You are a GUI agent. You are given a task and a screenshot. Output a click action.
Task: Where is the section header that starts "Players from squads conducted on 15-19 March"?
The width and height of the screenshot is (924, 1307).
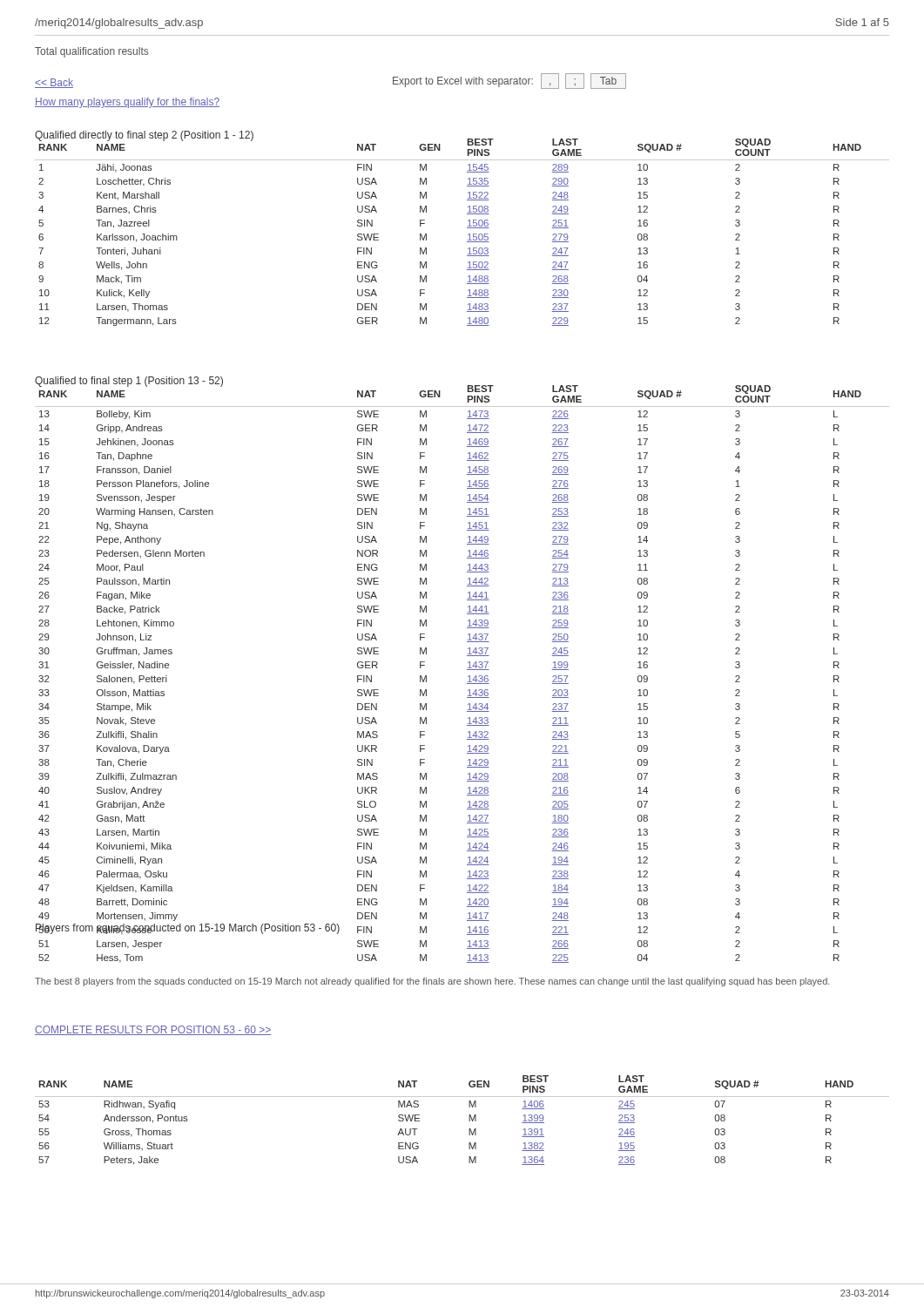click(187, 928)
